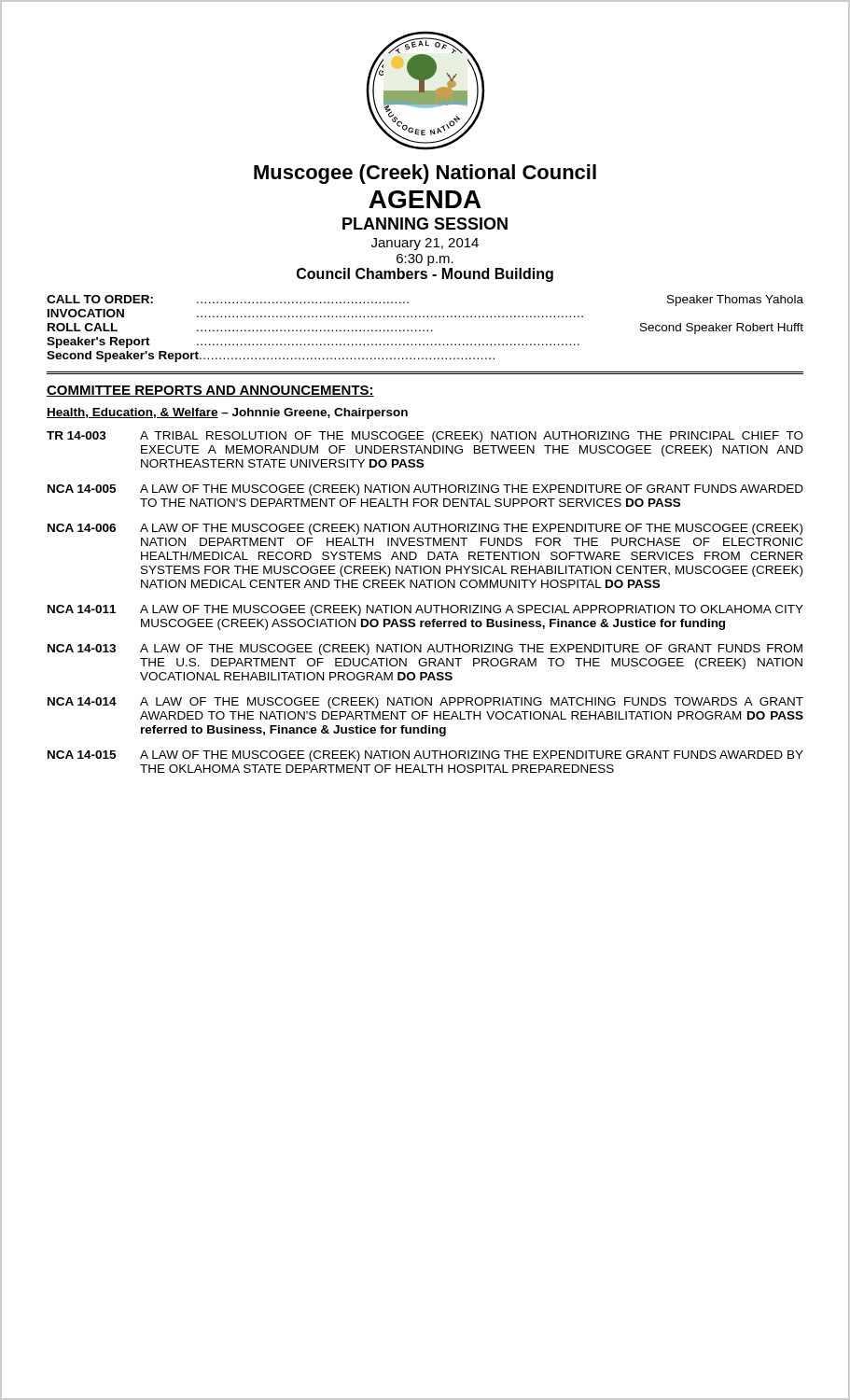The height and width of the screenshot is (1400, 850).
Task: Select the list item containing "NCA 14-005 A"
Action: pos(425,496)
